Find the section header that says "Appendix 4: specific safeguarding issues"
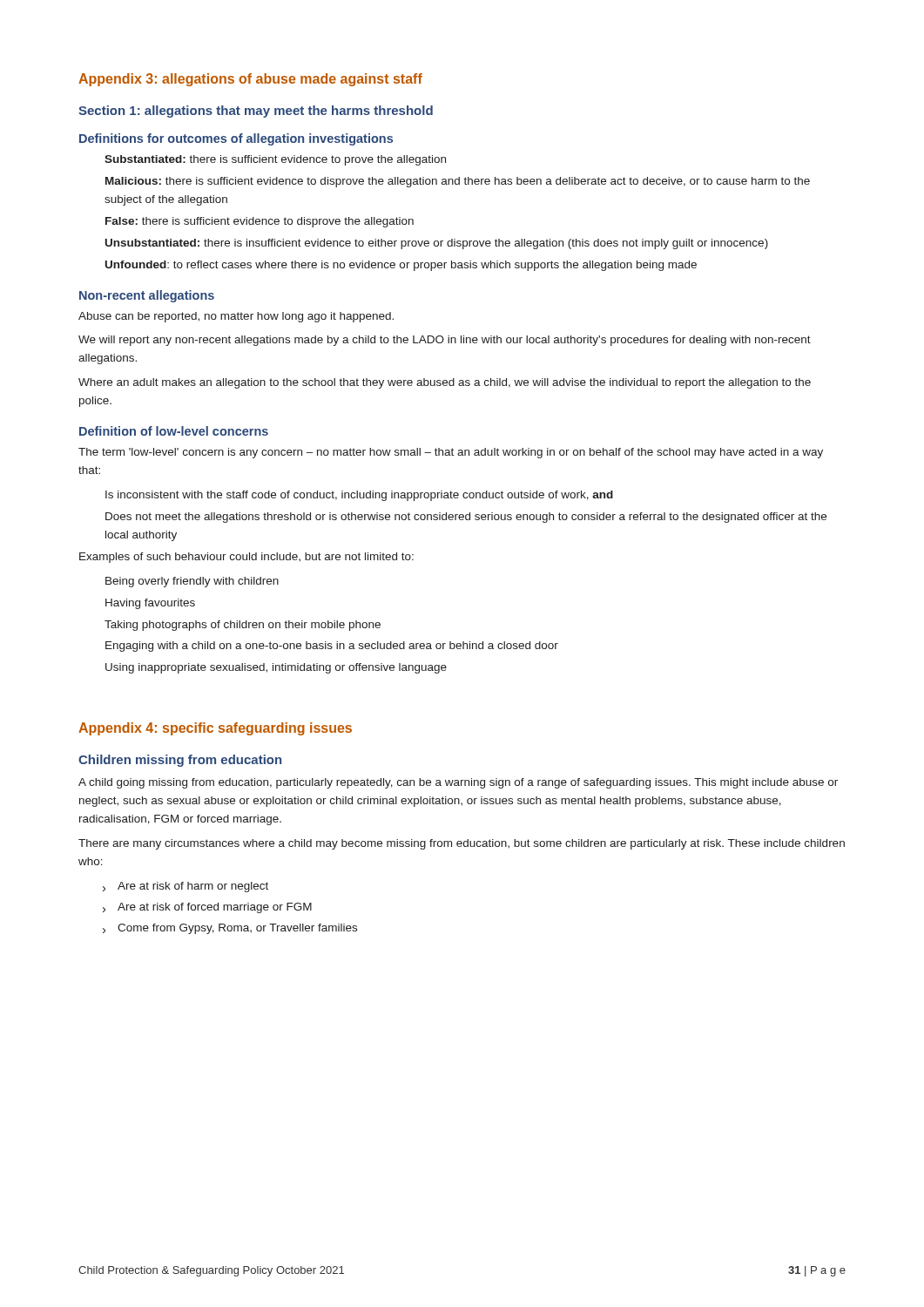Viewport: 924px width, 1307px height. pyautogui.click(x=215, y=728)
